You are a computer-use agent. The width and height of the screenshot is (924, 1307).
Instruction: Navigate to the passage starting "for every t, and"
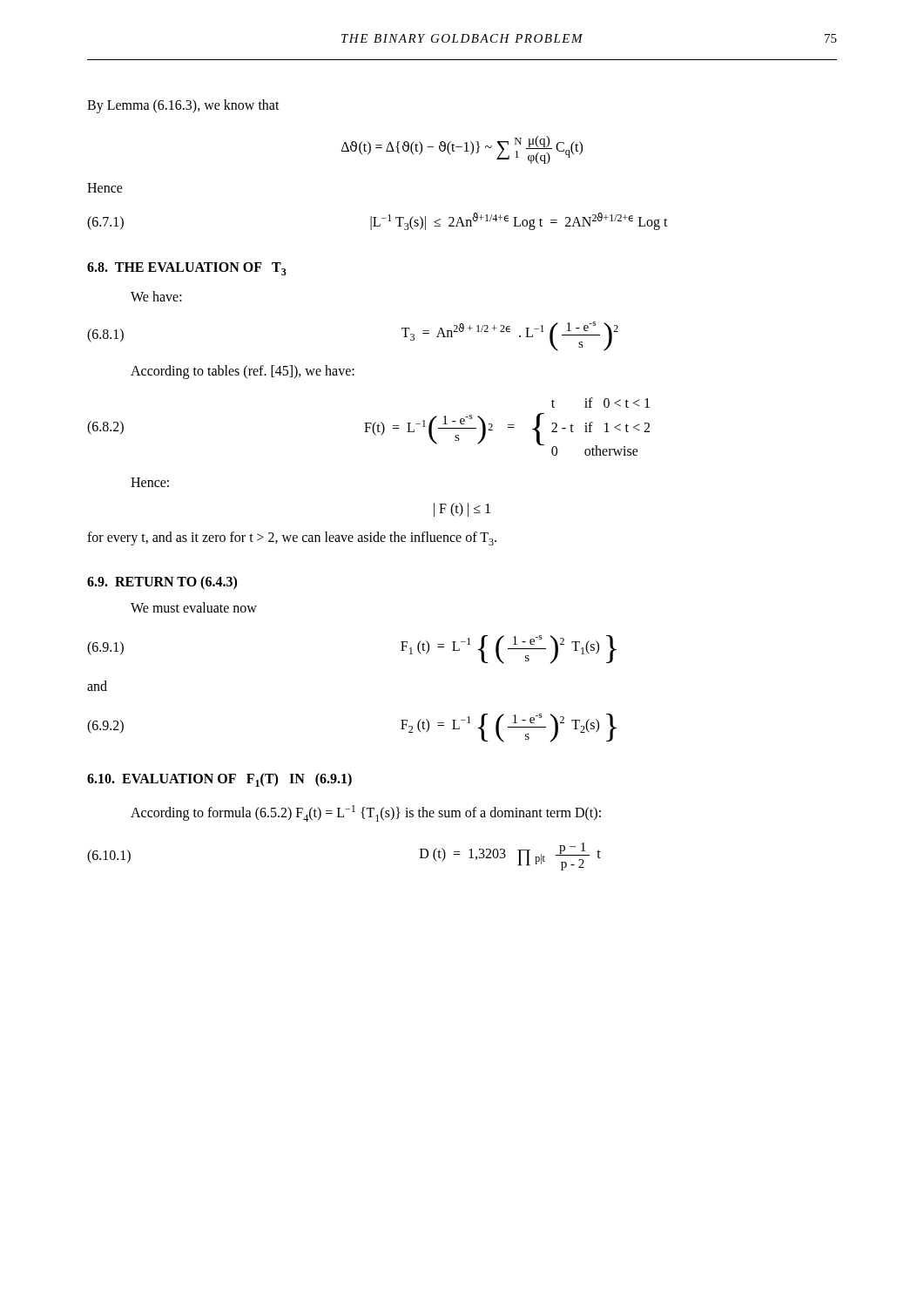coord(292,539)
